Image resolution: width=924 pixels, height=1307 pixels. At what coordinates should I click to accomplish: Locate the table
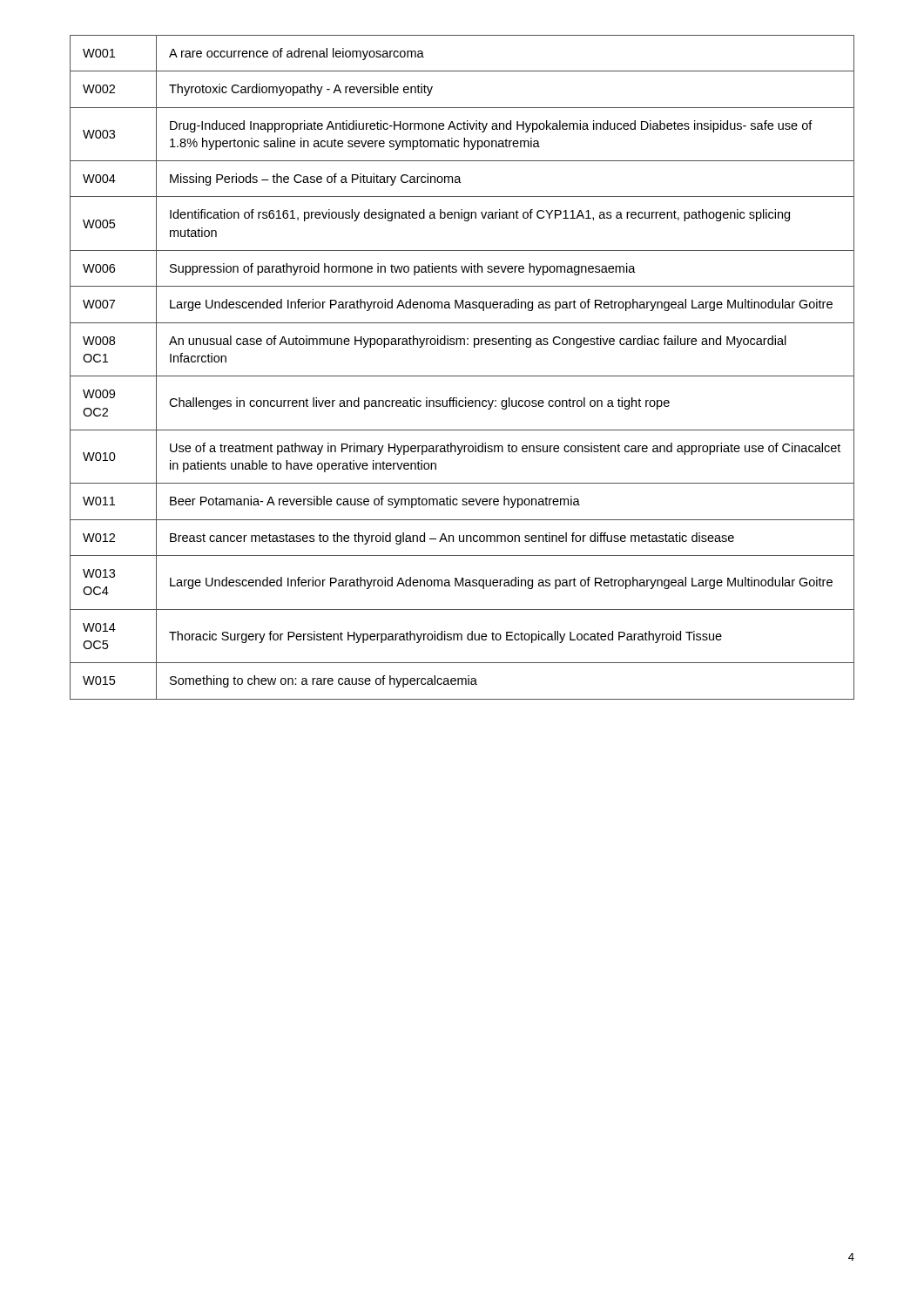click(462, 367)
